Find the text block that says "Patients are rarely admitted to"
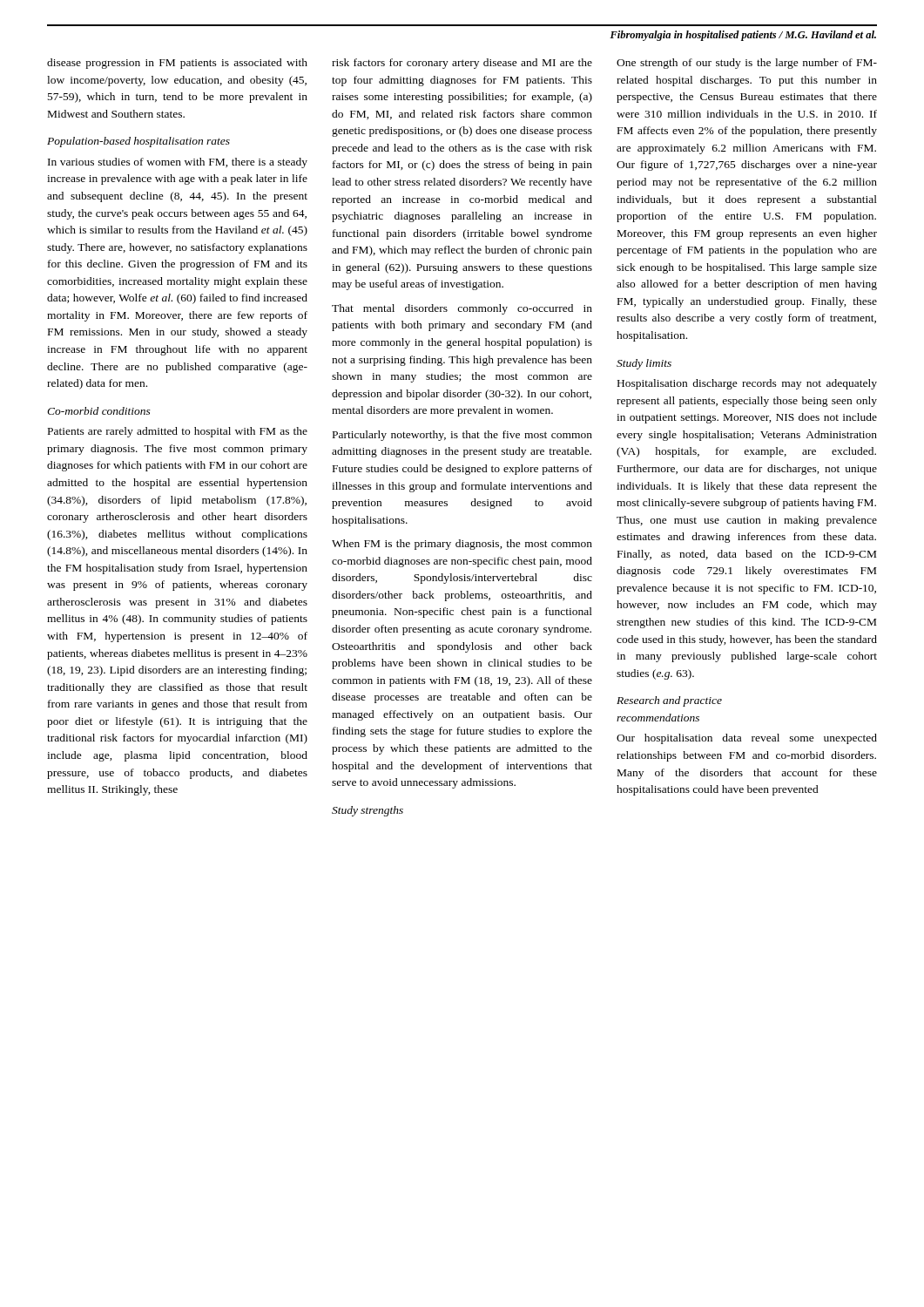Image resolution: width=924 pixels, height=1307 pixels. point(177,610)
